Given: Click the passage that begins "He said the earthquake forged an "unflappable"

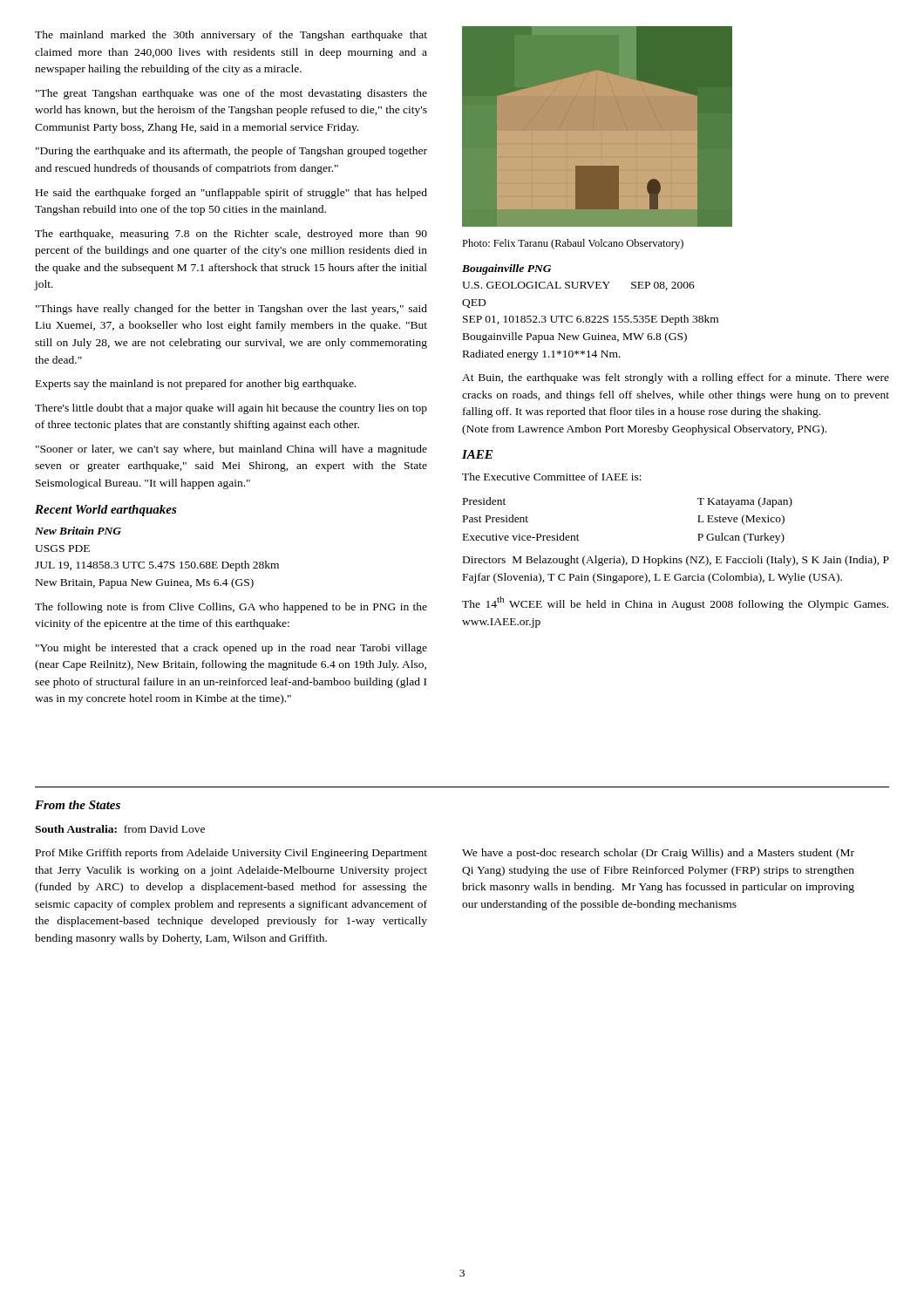Looking at the screenshot, I should (231, 201).
